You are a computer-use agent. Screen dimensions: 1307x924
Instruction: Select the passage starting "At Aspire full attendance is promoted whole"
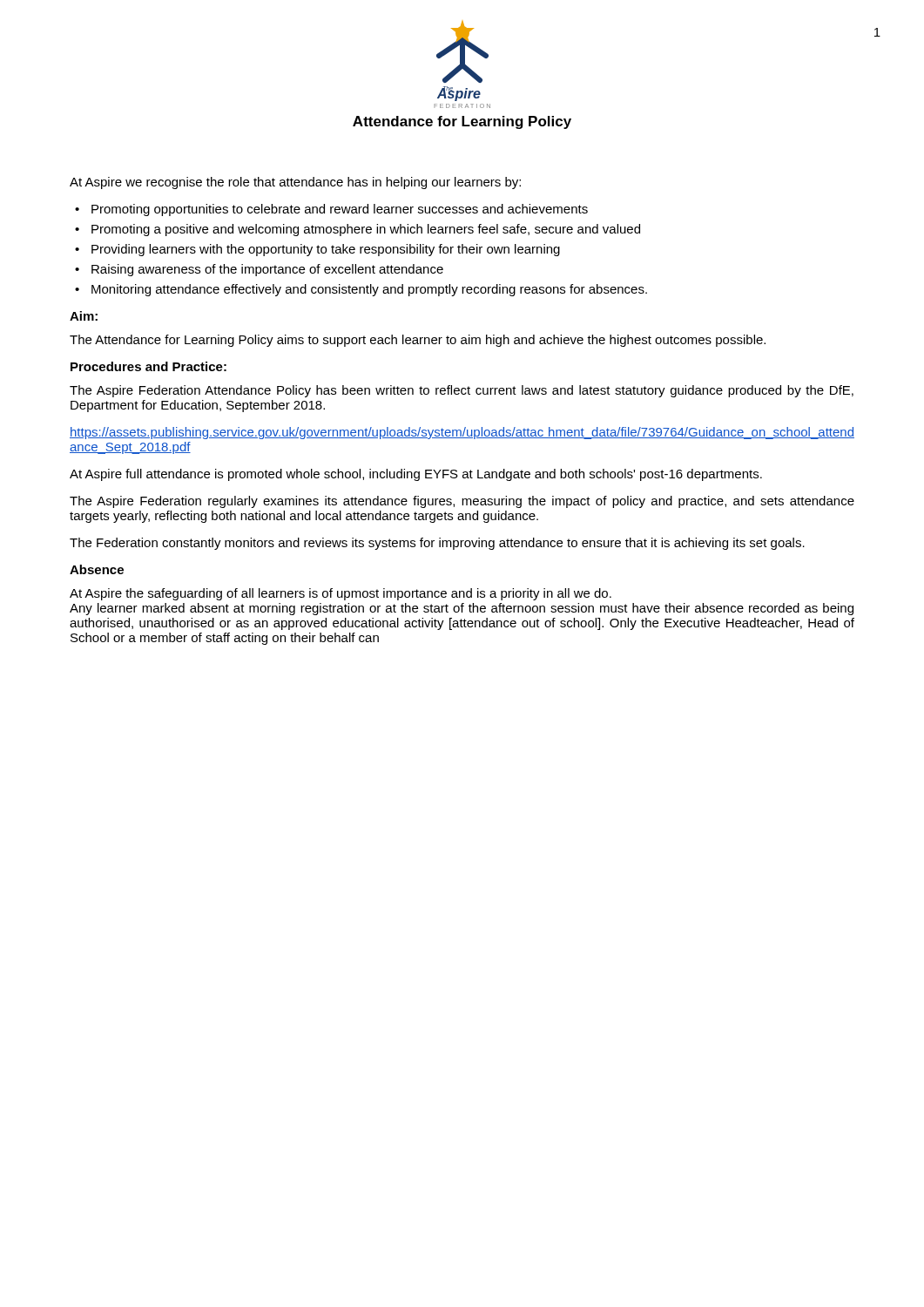(416, 474)
